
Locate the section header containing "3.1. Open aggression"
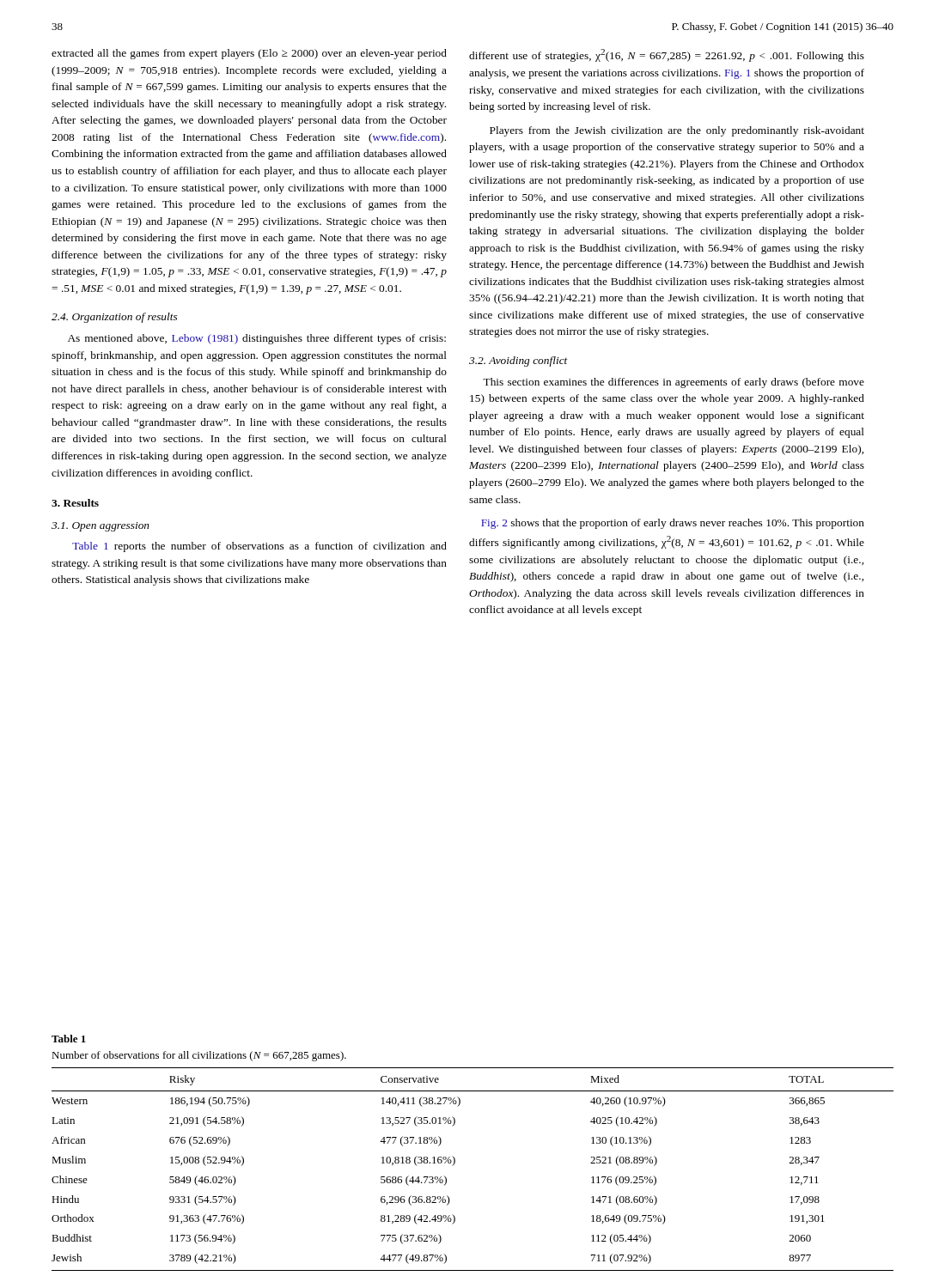point(101,525)
